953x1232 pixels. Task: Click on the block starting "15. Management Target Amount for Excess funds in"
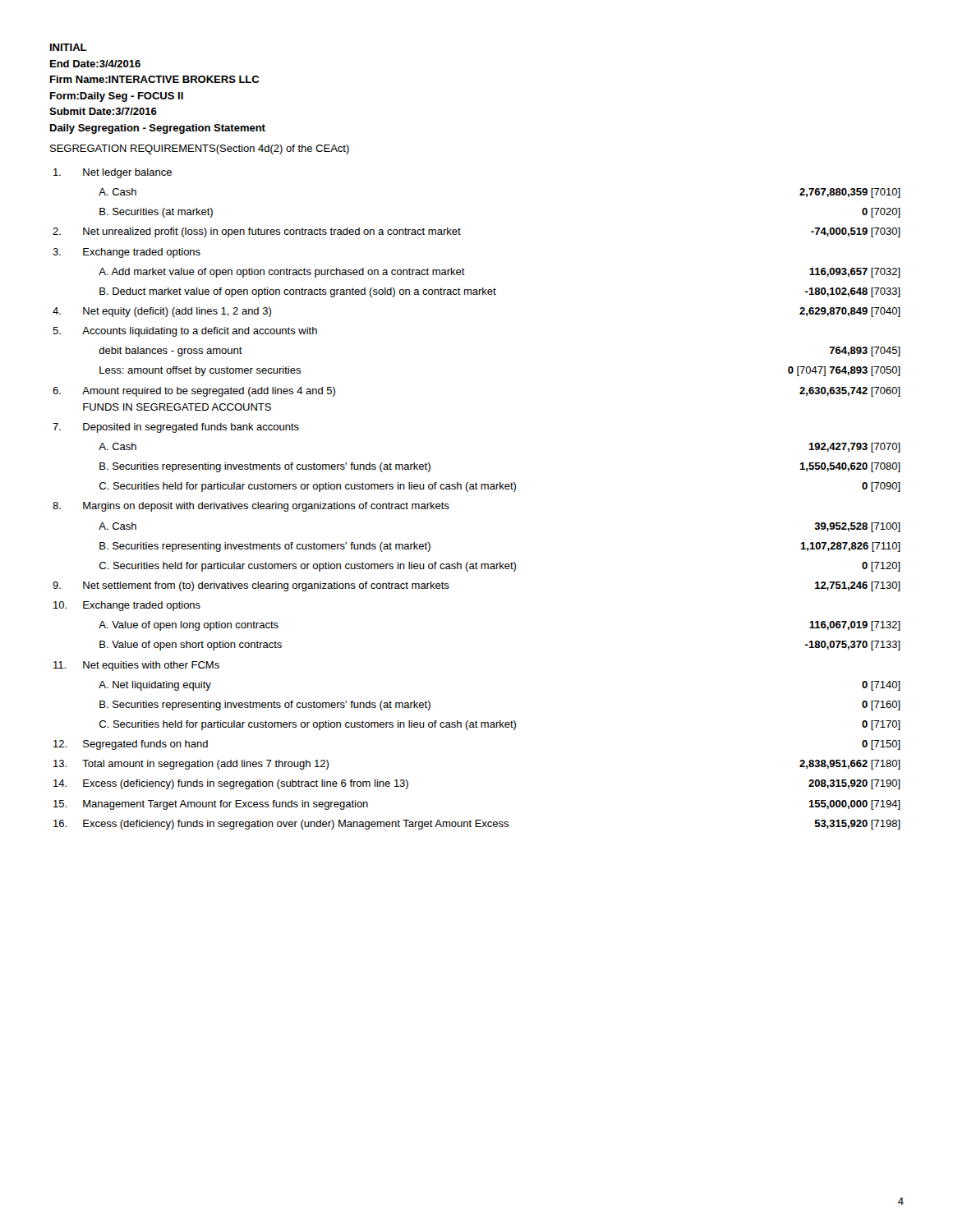coord(226,806)
